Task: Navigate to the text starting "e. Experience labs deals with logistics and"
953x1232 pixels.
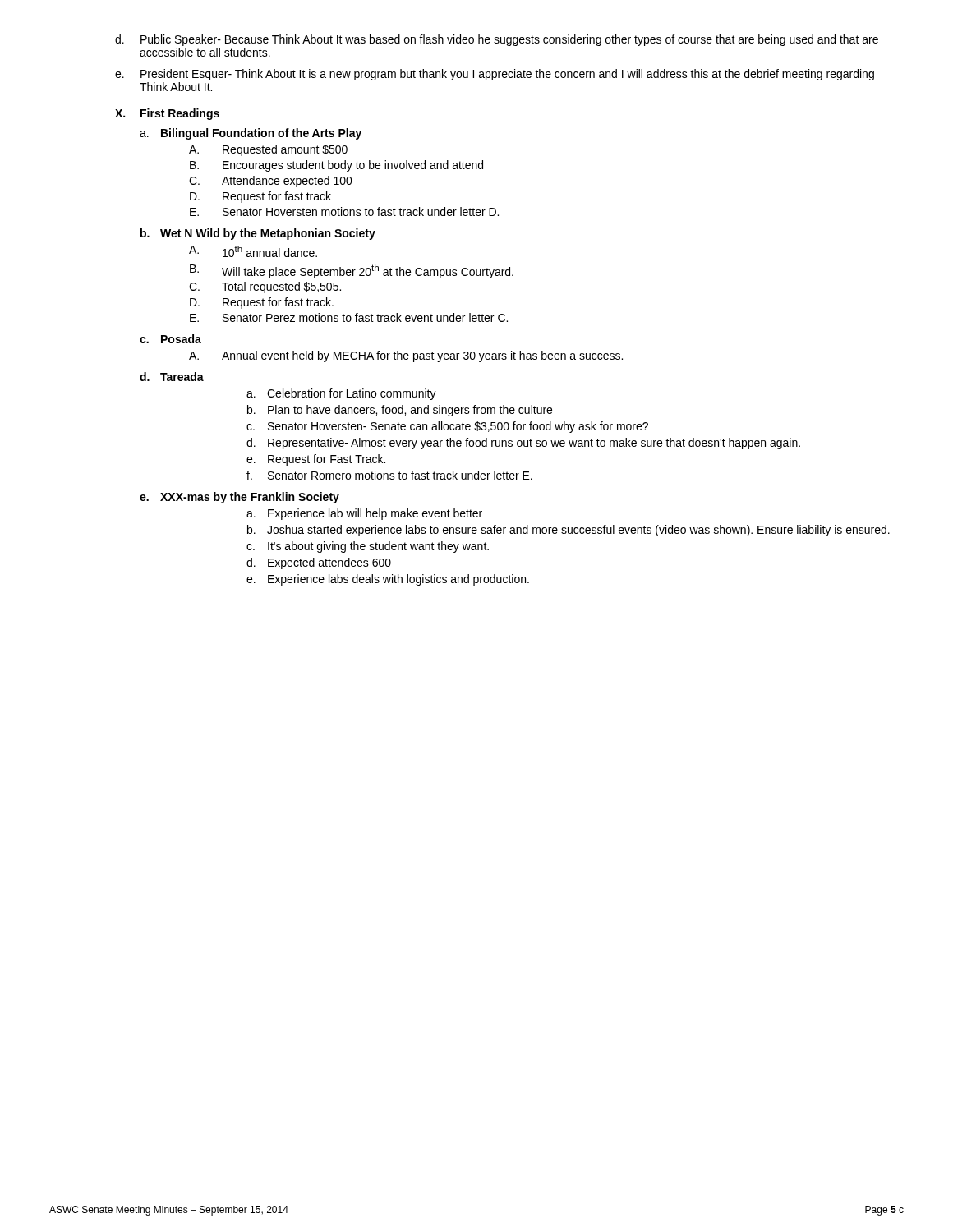Action: pos(388,579)
